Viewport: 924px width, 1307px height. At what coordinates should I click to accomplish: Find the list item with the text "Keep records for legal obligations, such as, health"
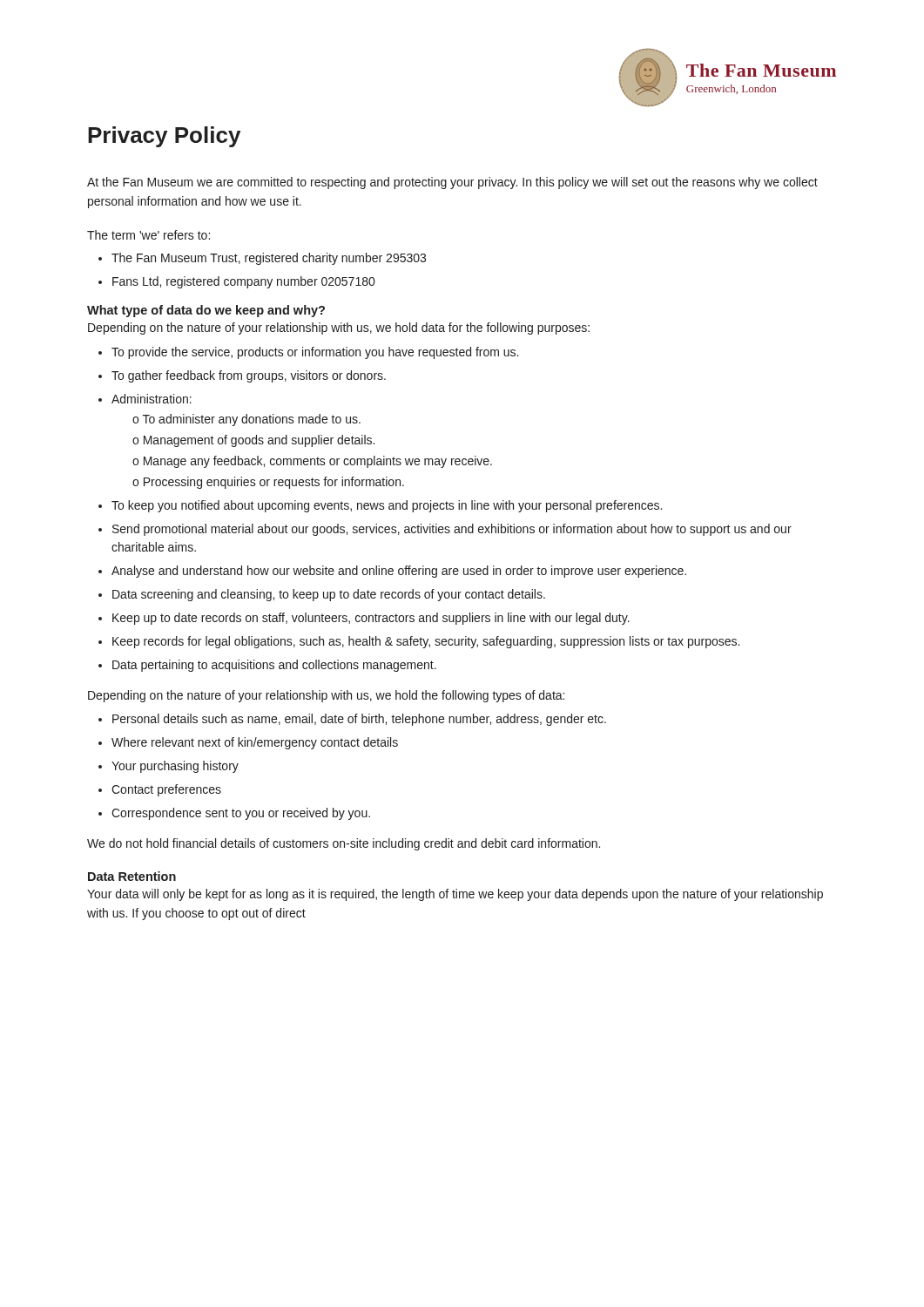coord(426,641)
